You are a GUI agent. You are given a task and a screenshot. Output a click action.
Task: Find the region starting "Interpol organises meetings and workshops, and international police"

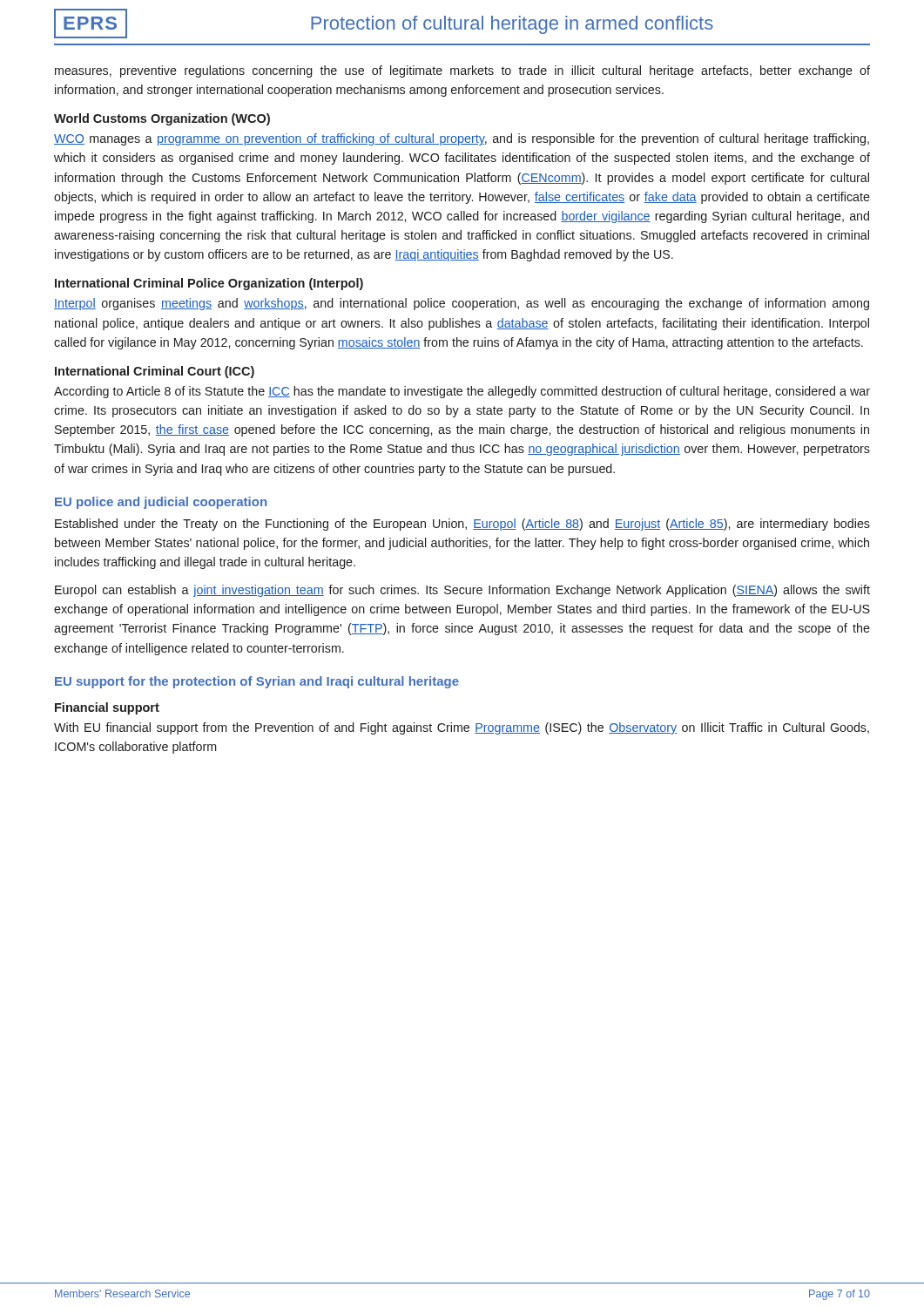[x=462, y=323]
